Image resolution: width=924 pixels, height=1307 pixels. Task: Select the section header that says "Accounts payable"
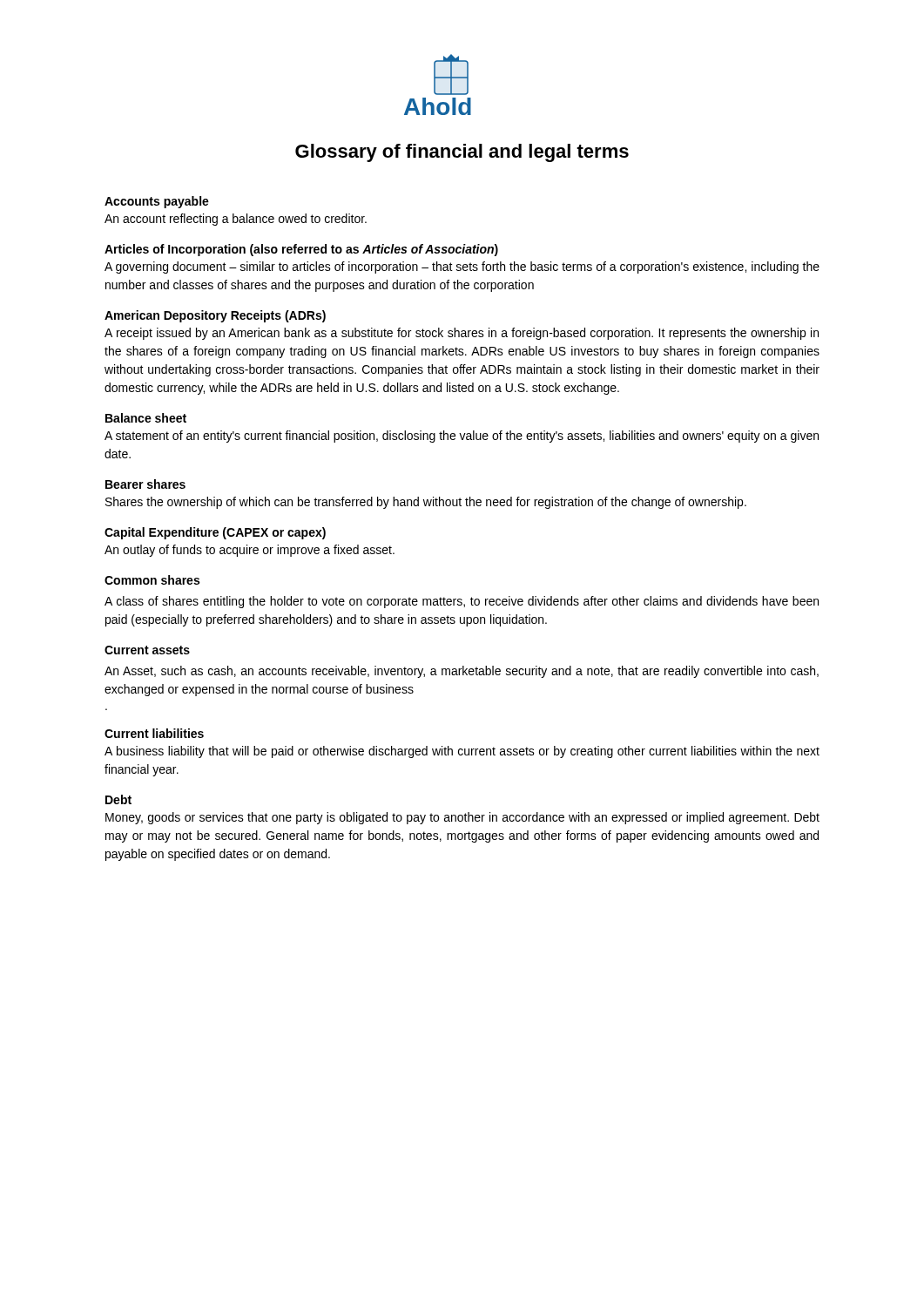pyautogui.click(x=157, y=201)
